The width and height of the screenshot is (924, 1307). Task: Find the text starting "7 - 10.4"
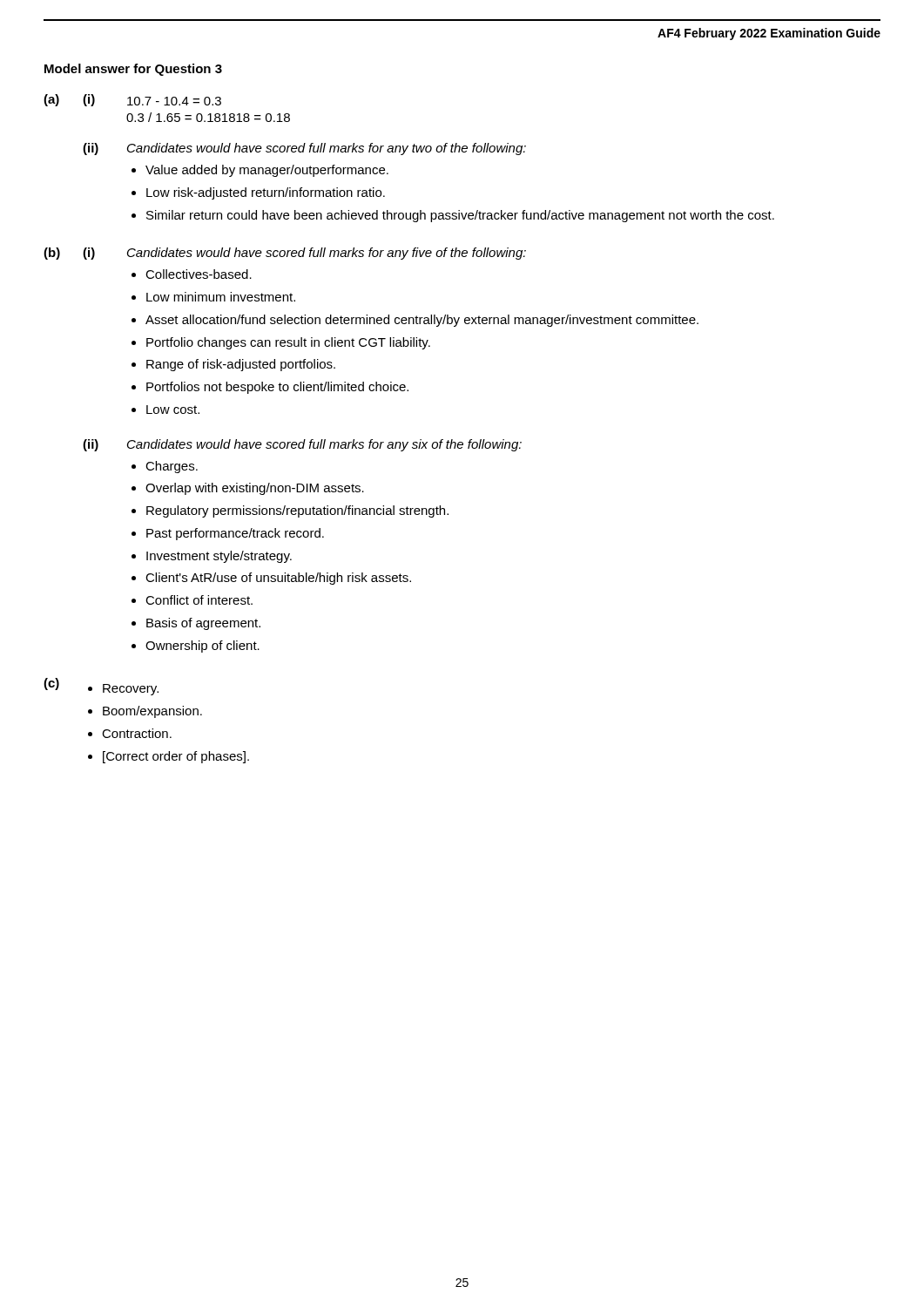coord(174,101)
